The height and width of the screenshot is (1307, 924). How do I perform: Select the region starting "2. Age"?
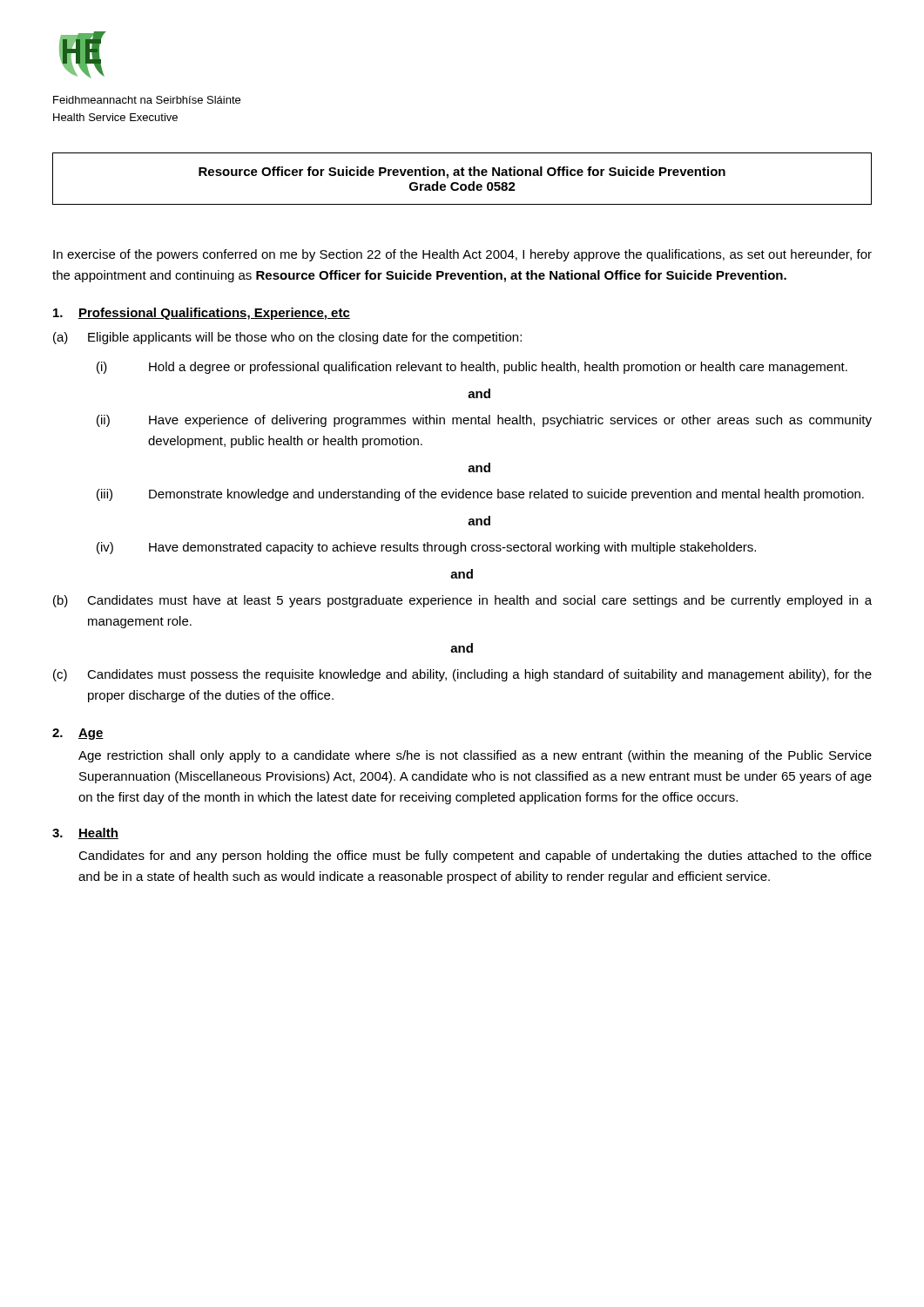pos(78,732)
